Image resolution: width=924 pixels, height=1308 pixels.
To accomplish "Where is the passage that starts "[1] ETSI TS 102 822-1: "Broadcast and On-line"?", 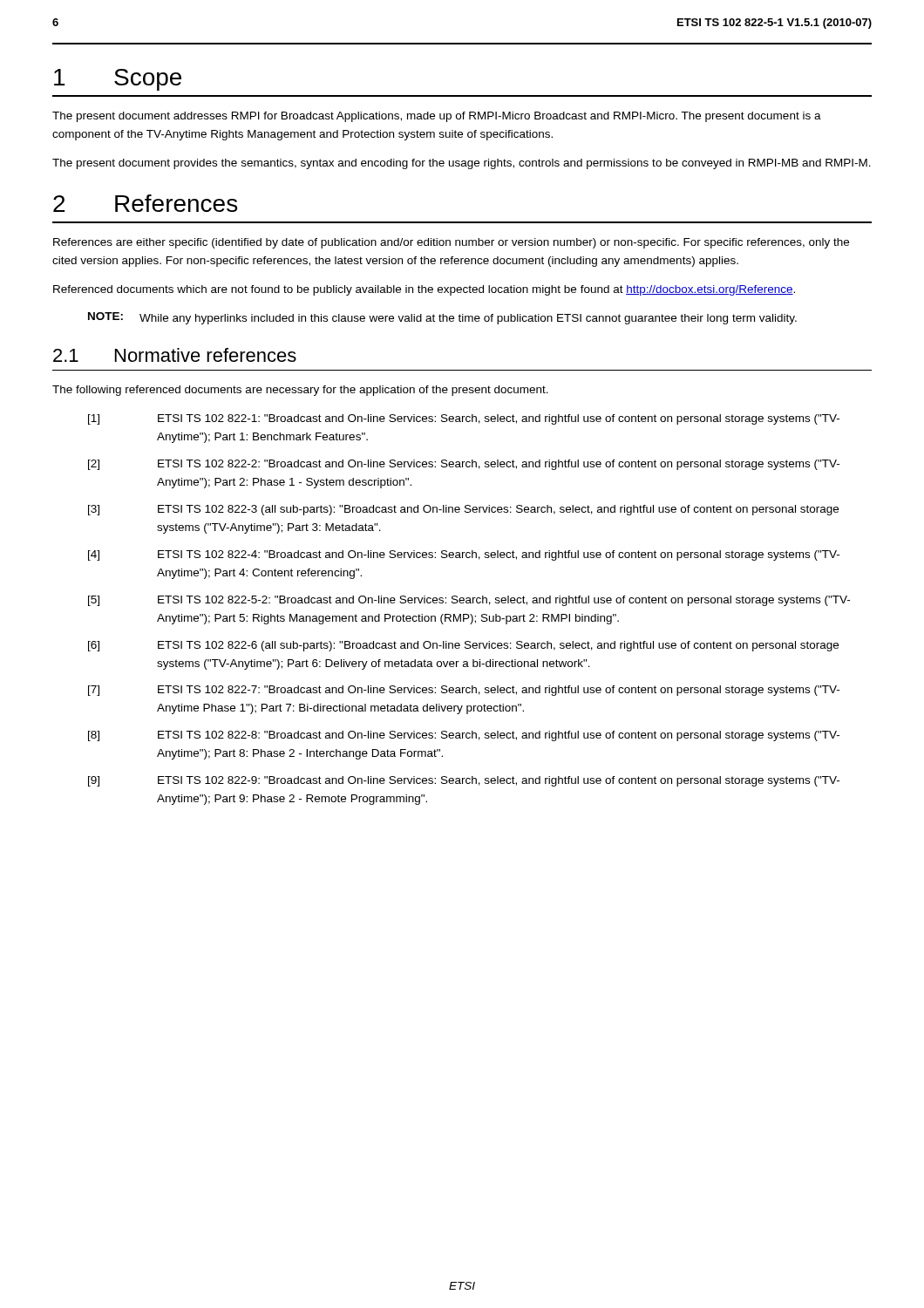I will [462, 428].
